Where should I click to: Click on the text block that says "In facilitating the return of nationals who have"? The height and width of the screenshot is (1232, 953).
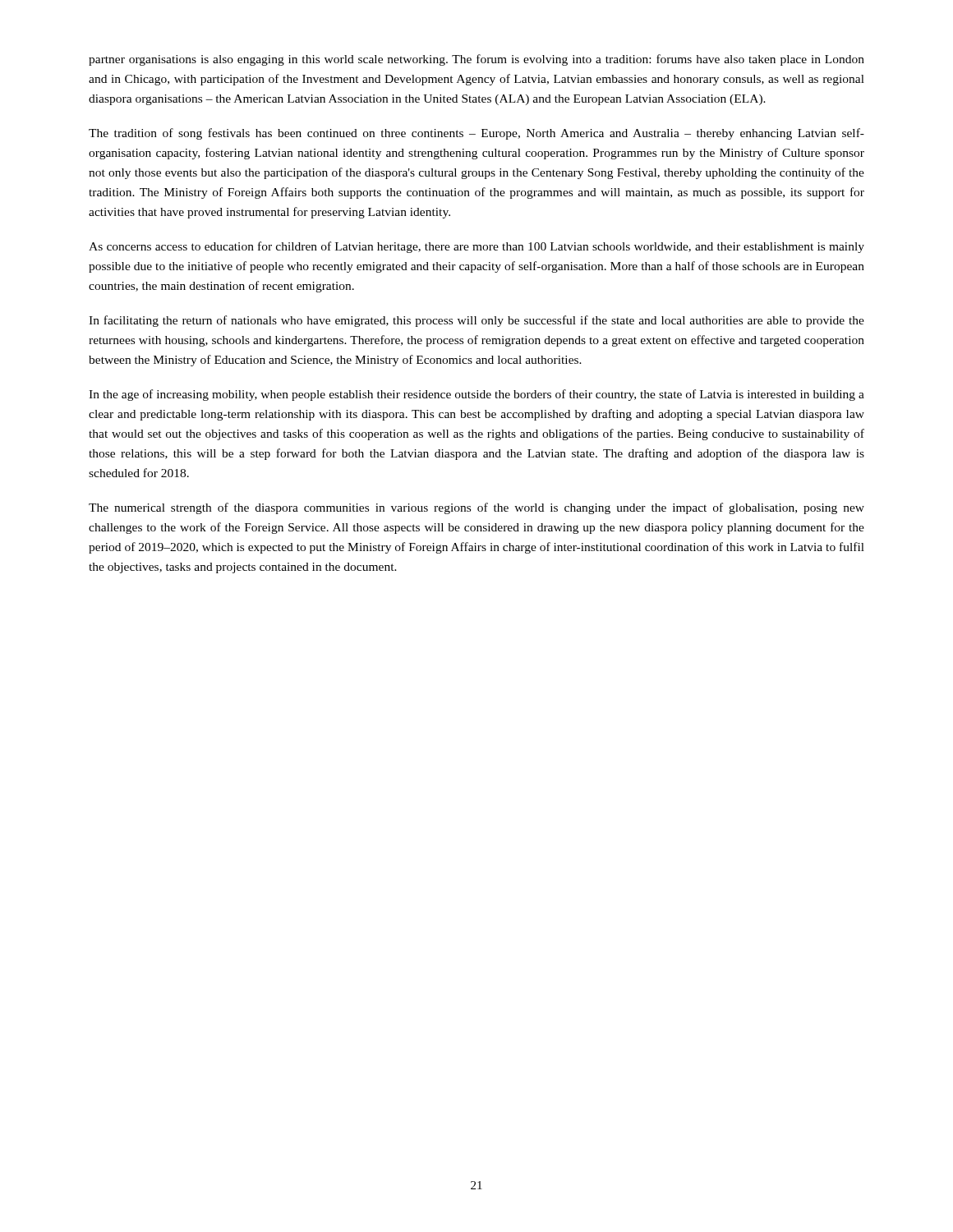[x=476, y=340]
